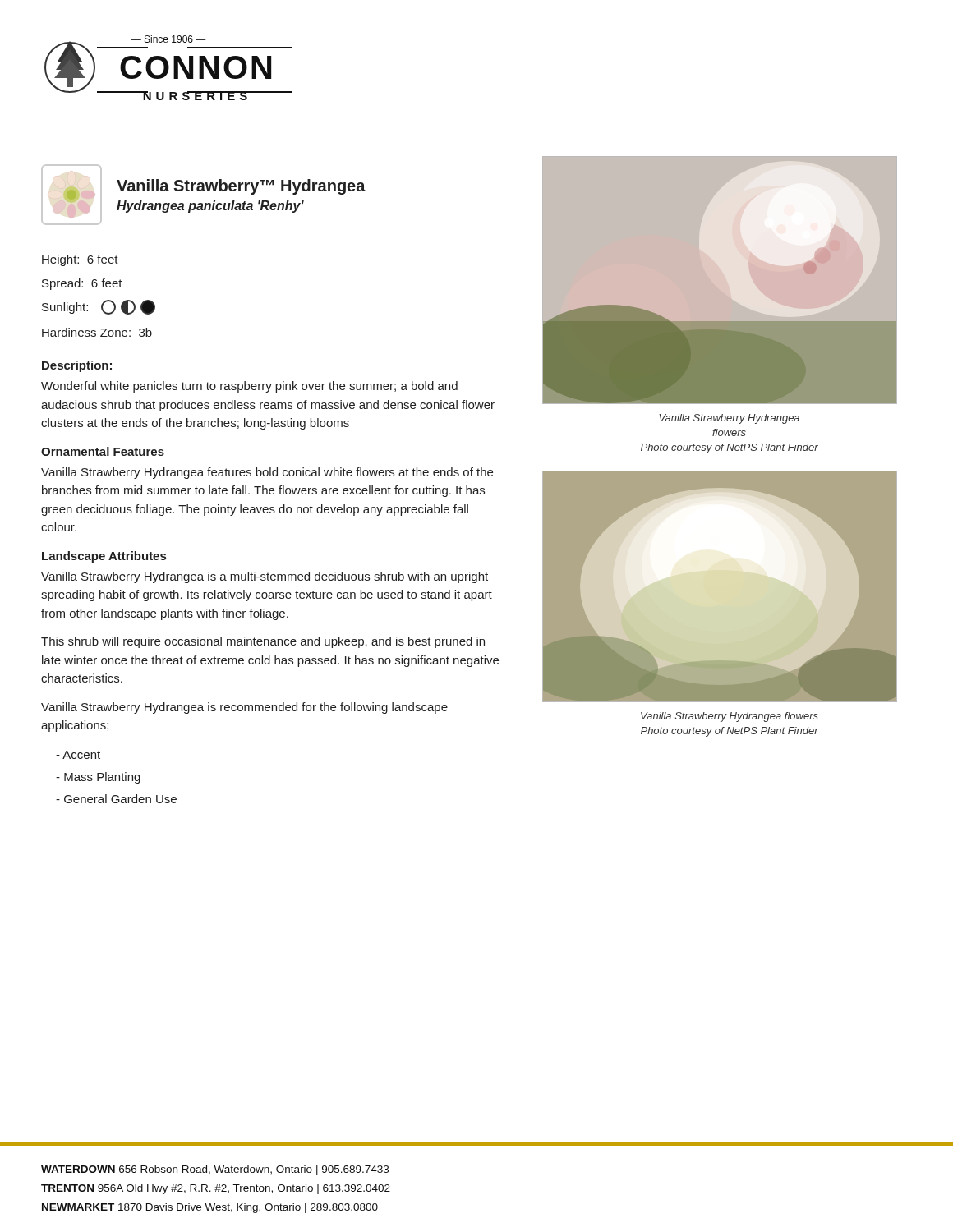This screenshot has width=953, height=1232.
Task: Find the block starting "Spread: 6 feet"
Action: pos(81,283)
